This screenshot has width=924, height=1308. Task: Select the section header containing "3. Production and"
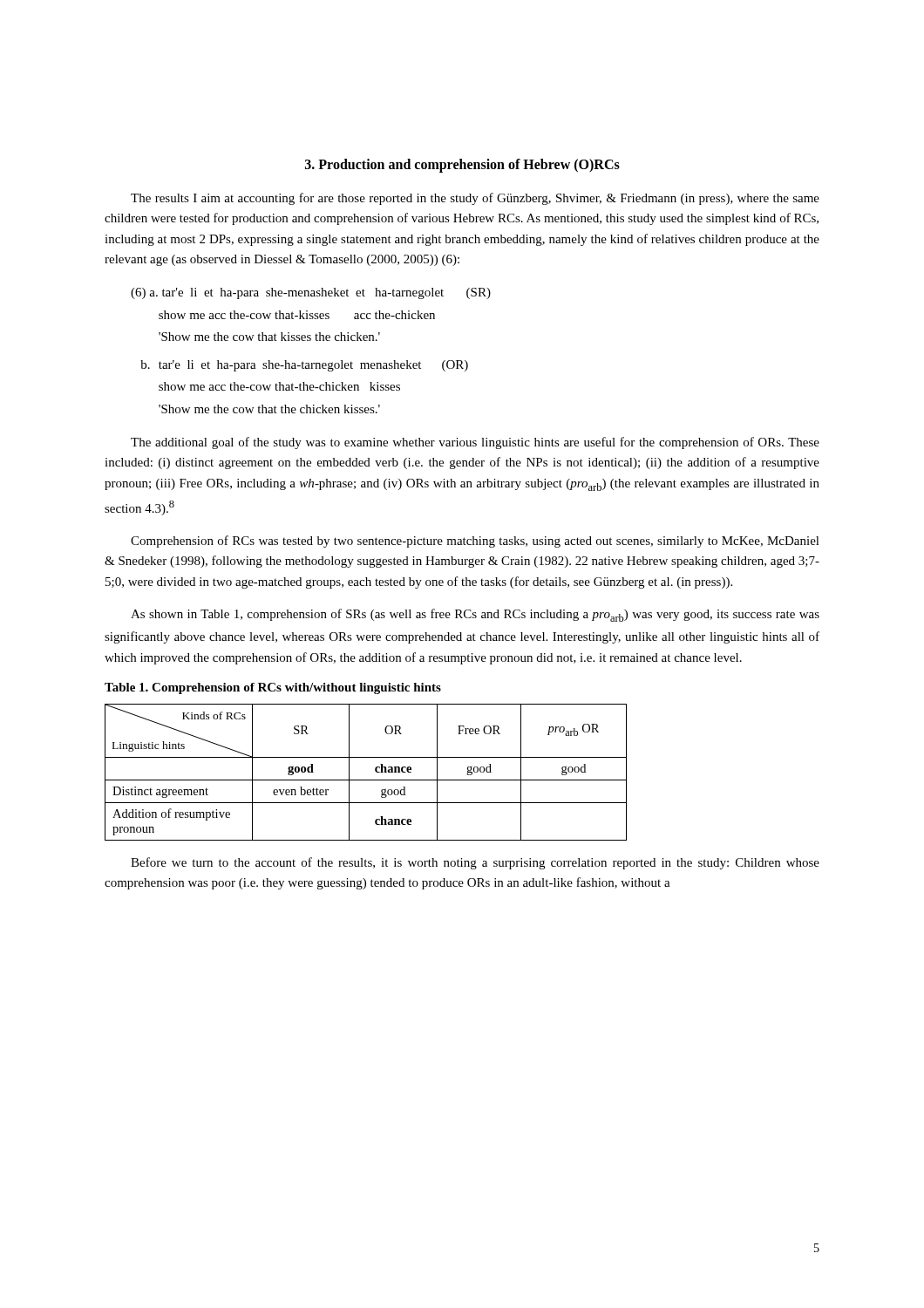[x=462, y=164]
